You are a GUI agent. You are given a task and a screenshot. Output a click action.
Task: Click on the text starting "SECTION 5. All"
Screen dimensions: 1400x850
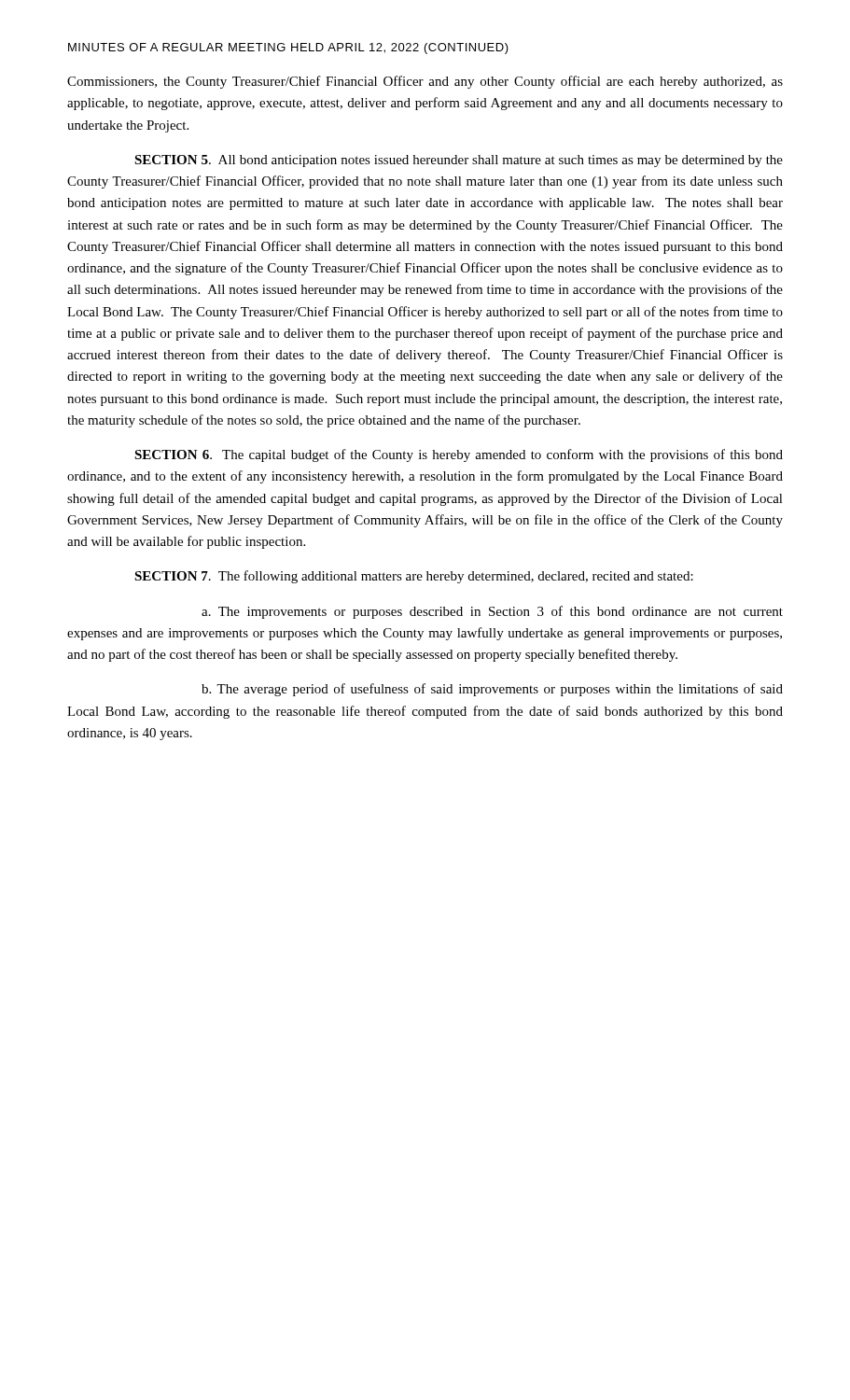coord(425,290)
